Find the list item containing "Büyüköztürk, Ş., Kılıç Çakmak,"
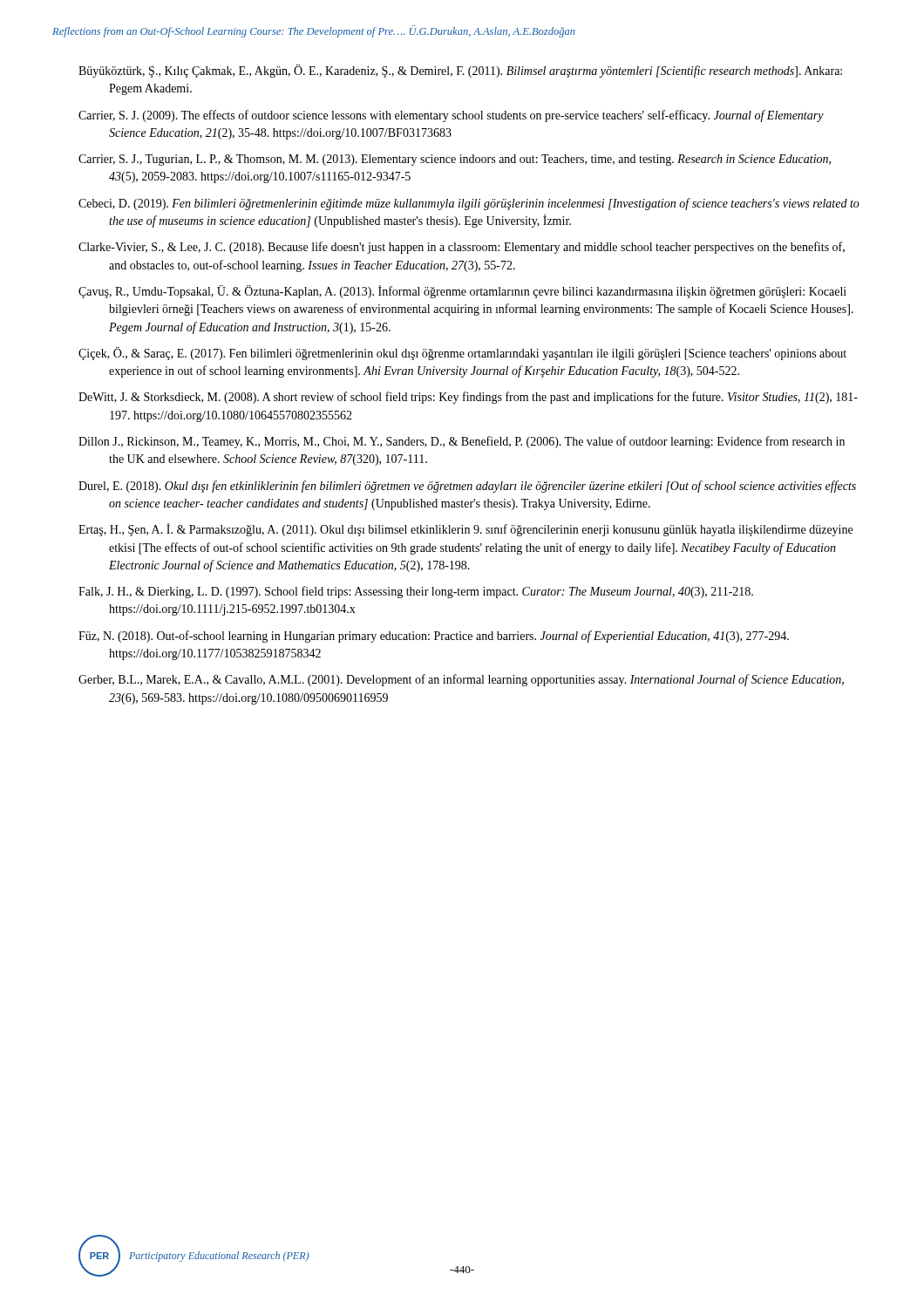Image resolution: width=924 pixels, height=1308 pixels. click(x=461, y=80)
